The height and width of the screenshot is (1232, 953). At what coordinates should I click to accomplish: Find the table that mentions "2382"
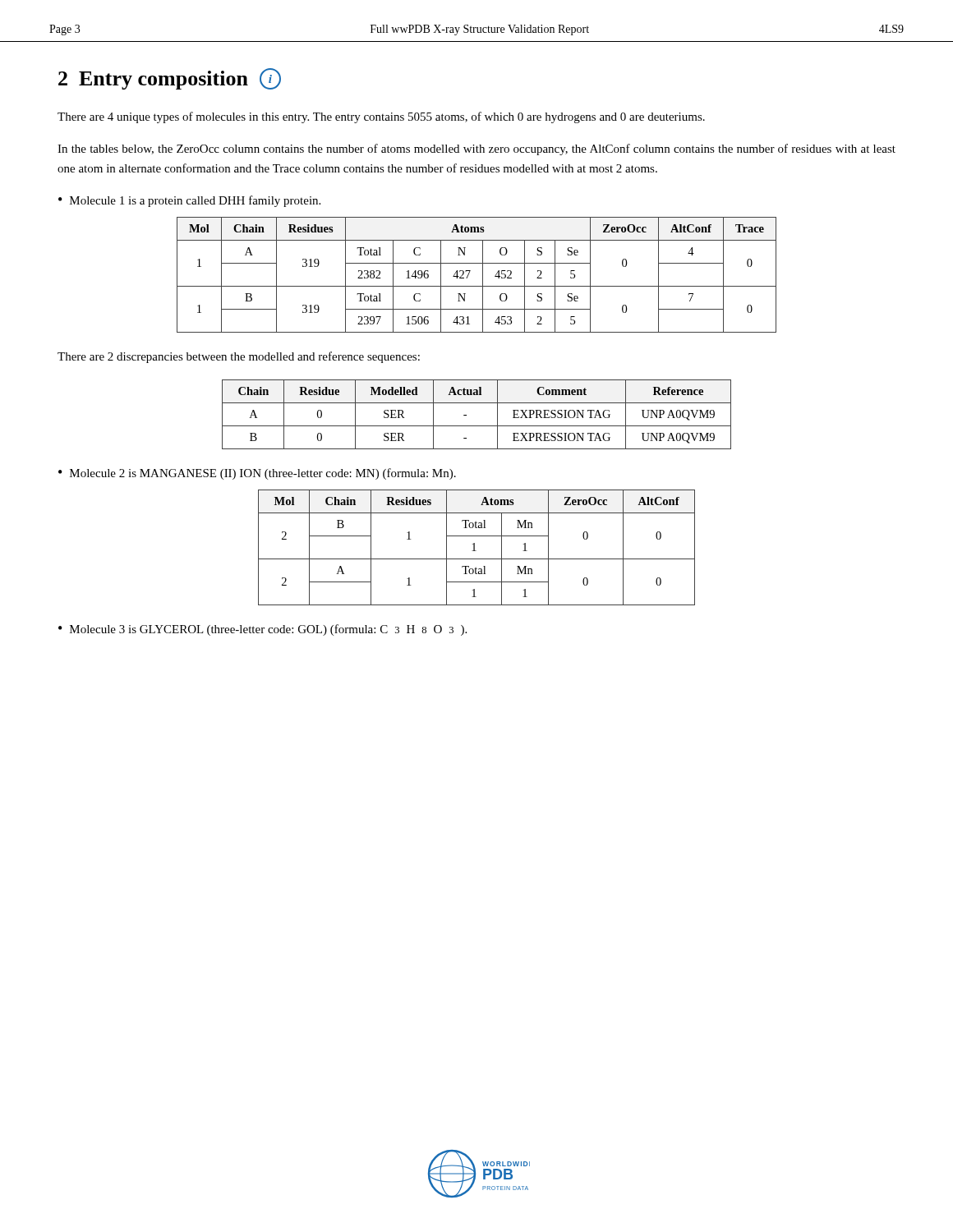point(476,274)
